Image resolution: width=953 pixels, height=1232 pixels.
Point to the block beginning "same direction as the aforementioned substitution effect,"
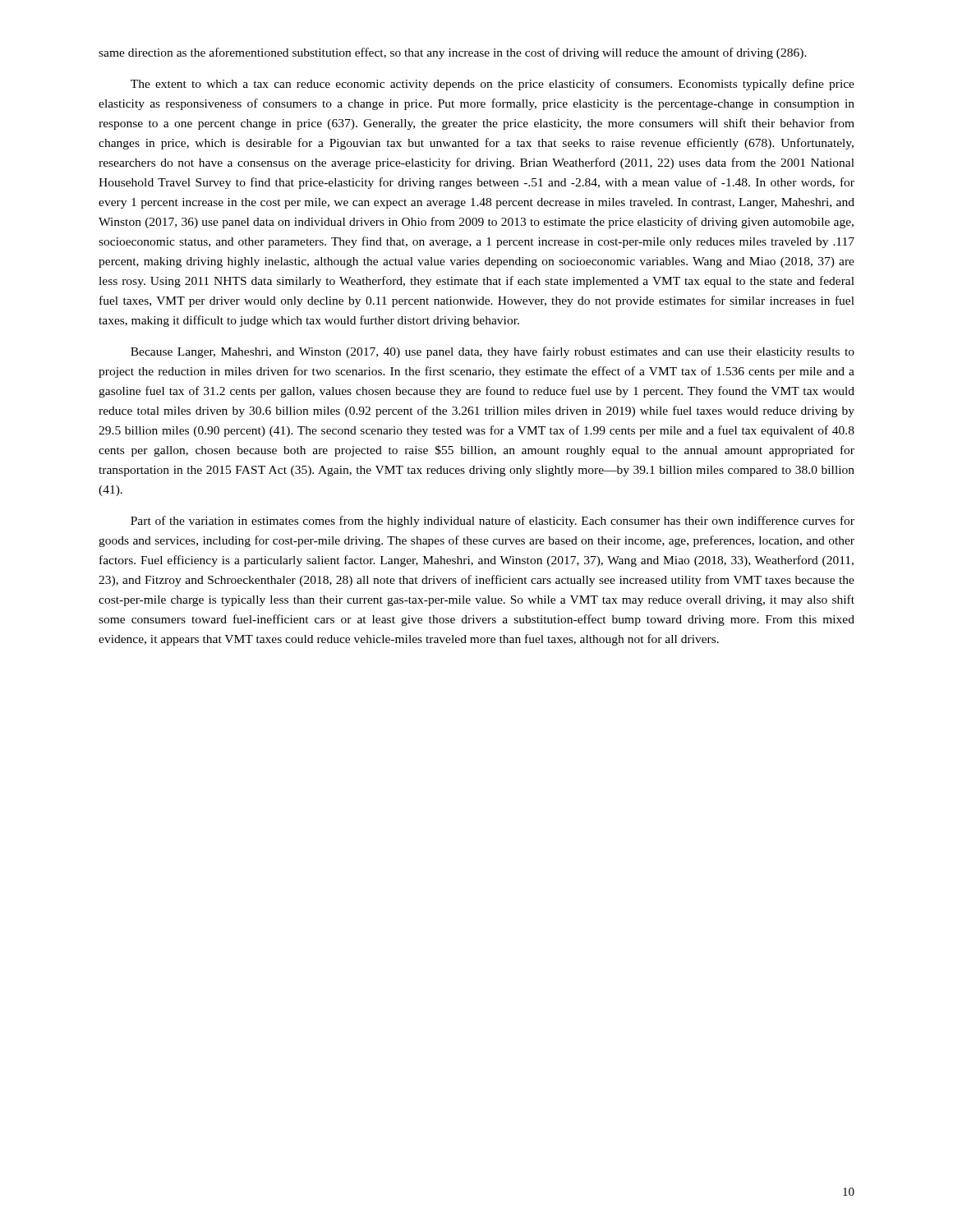coord(476,53)
